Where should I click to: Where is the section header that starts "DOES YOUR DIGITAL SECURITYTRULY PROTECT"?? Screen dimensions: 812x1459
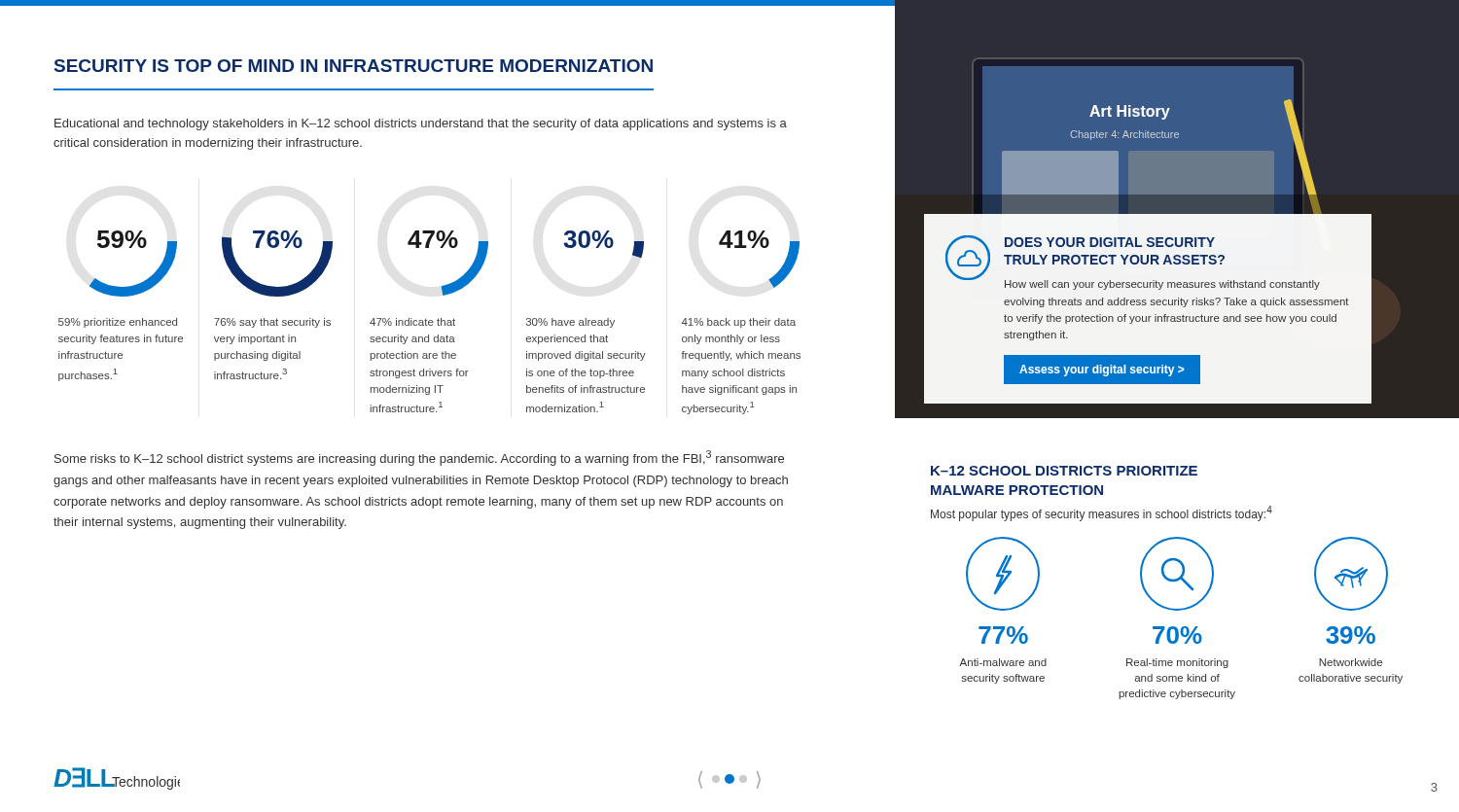click(1115, 251)
